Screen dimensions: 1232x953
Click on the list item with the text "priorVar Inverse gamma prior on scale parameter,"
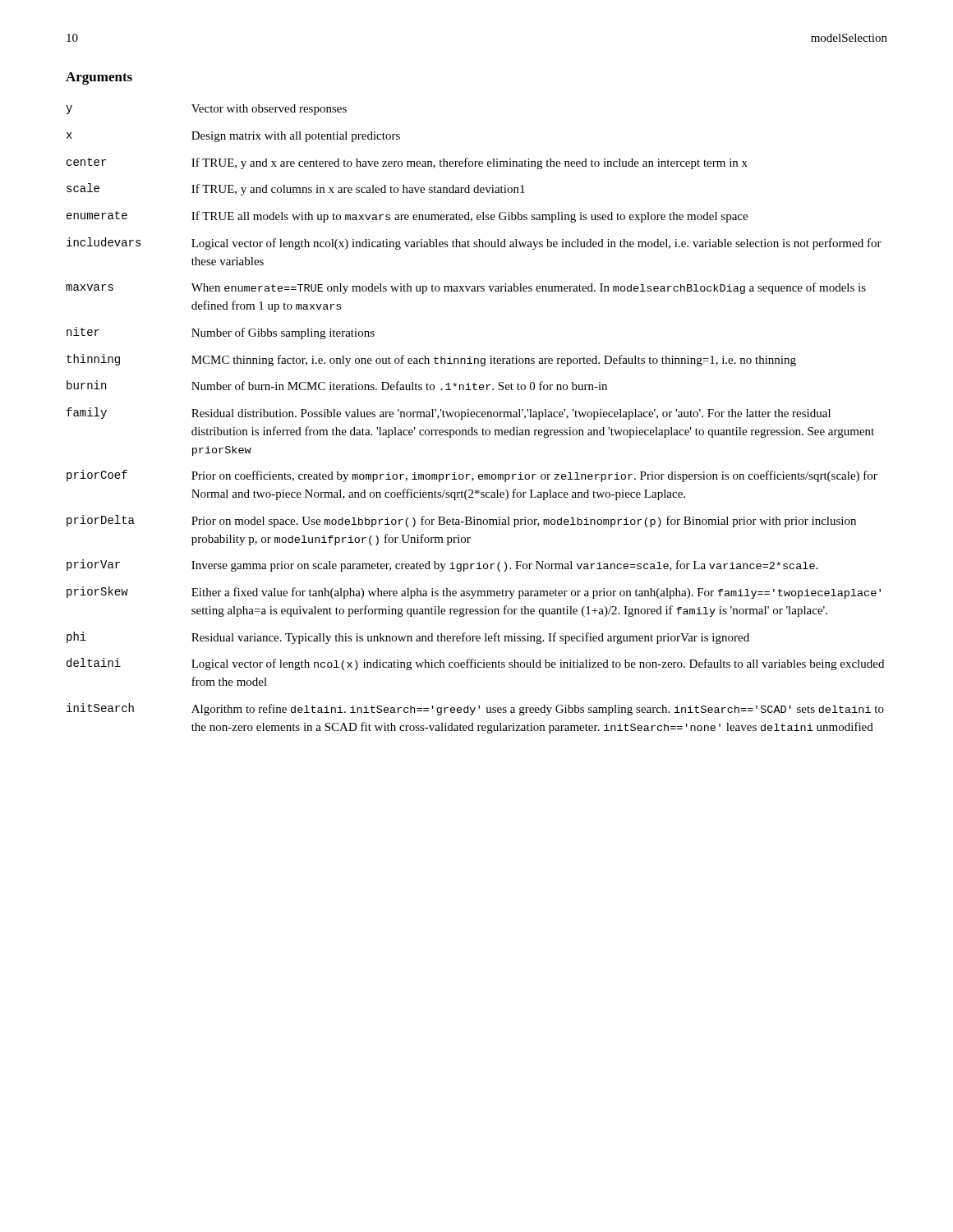point(476,567)
